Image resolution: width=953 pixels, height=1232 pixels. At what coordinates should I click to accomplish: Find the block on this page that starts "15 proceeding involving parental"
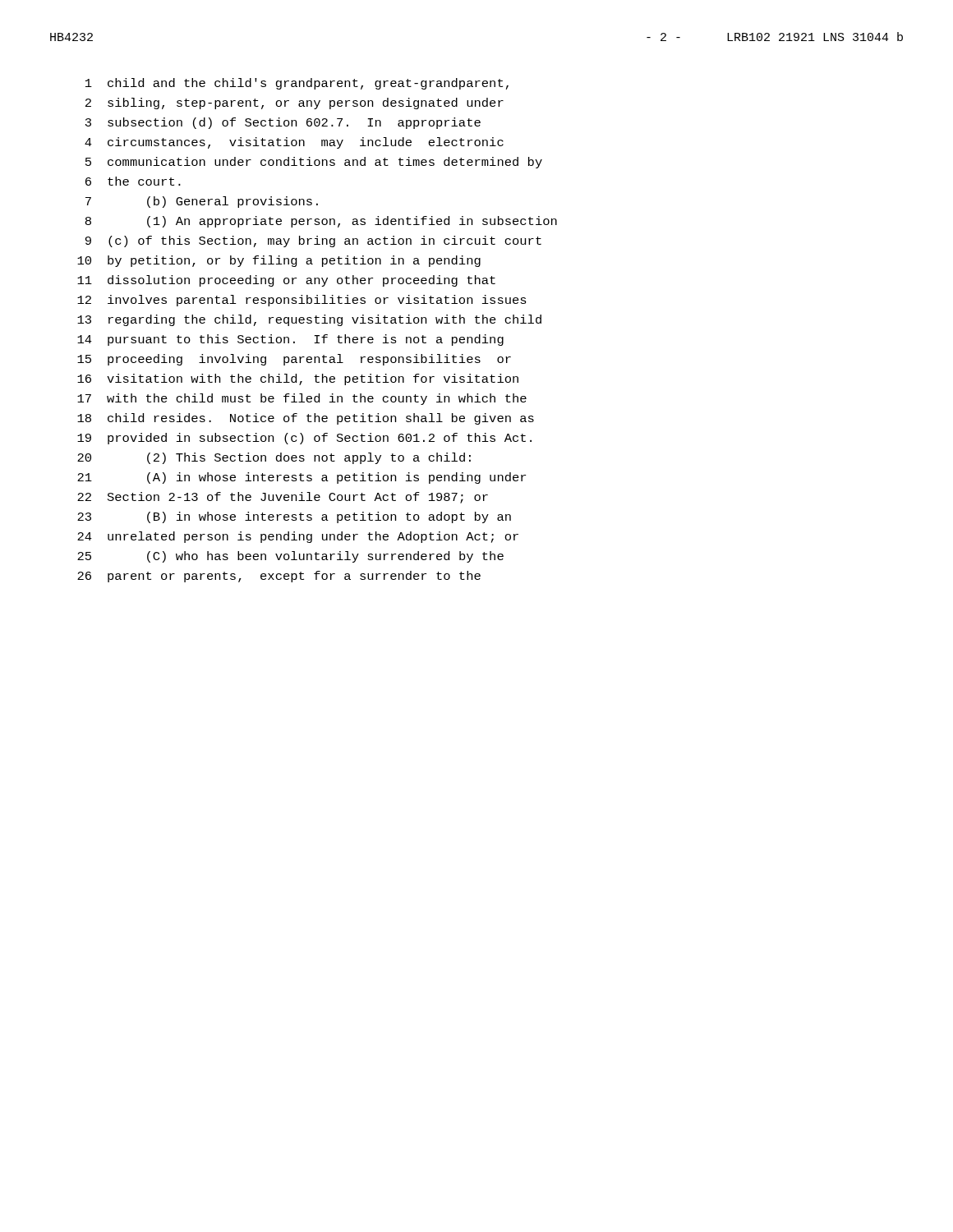click(476, 360)
